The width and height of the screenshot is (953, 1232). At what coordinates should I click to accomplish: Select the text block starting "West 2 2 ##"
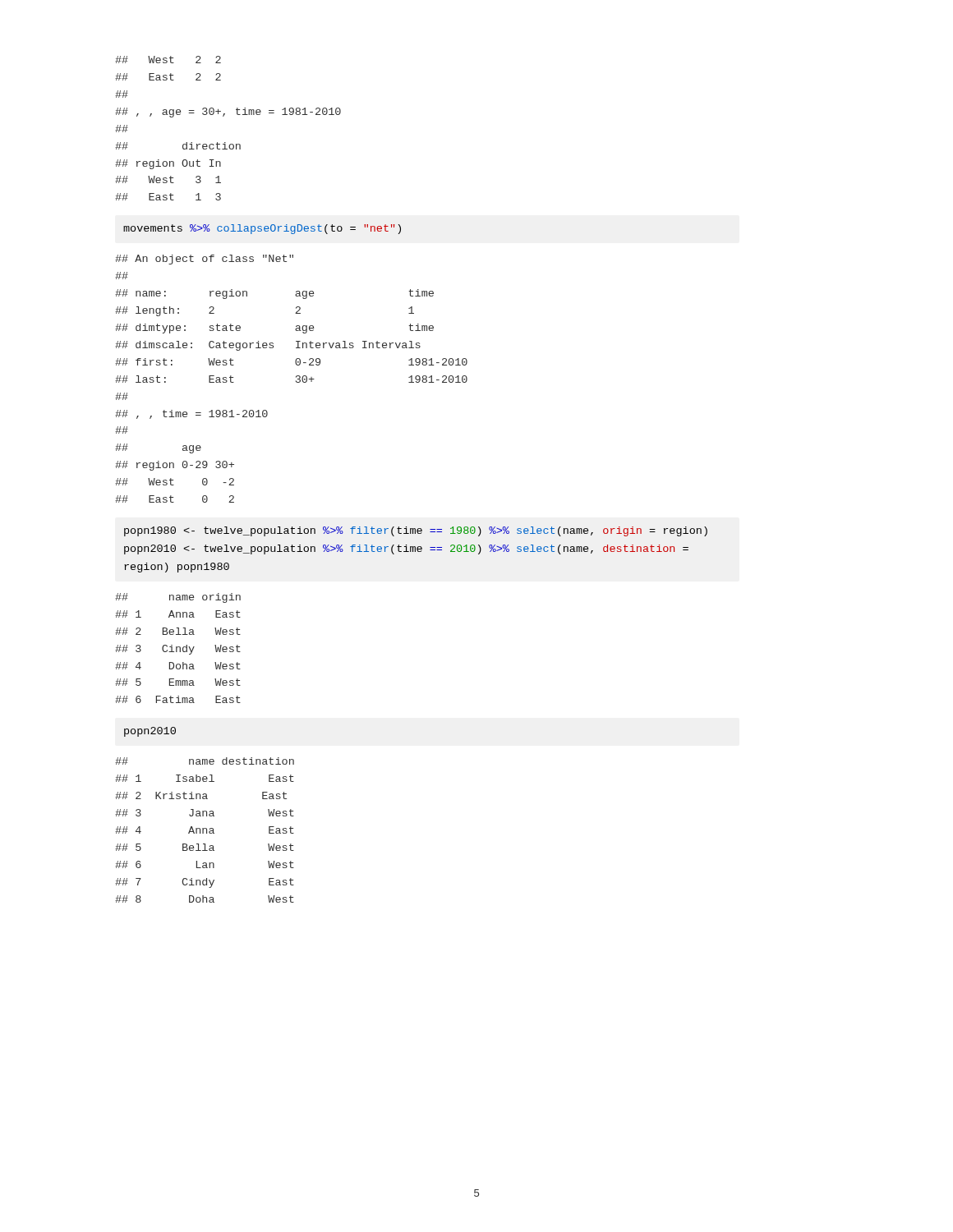(168, 60)
